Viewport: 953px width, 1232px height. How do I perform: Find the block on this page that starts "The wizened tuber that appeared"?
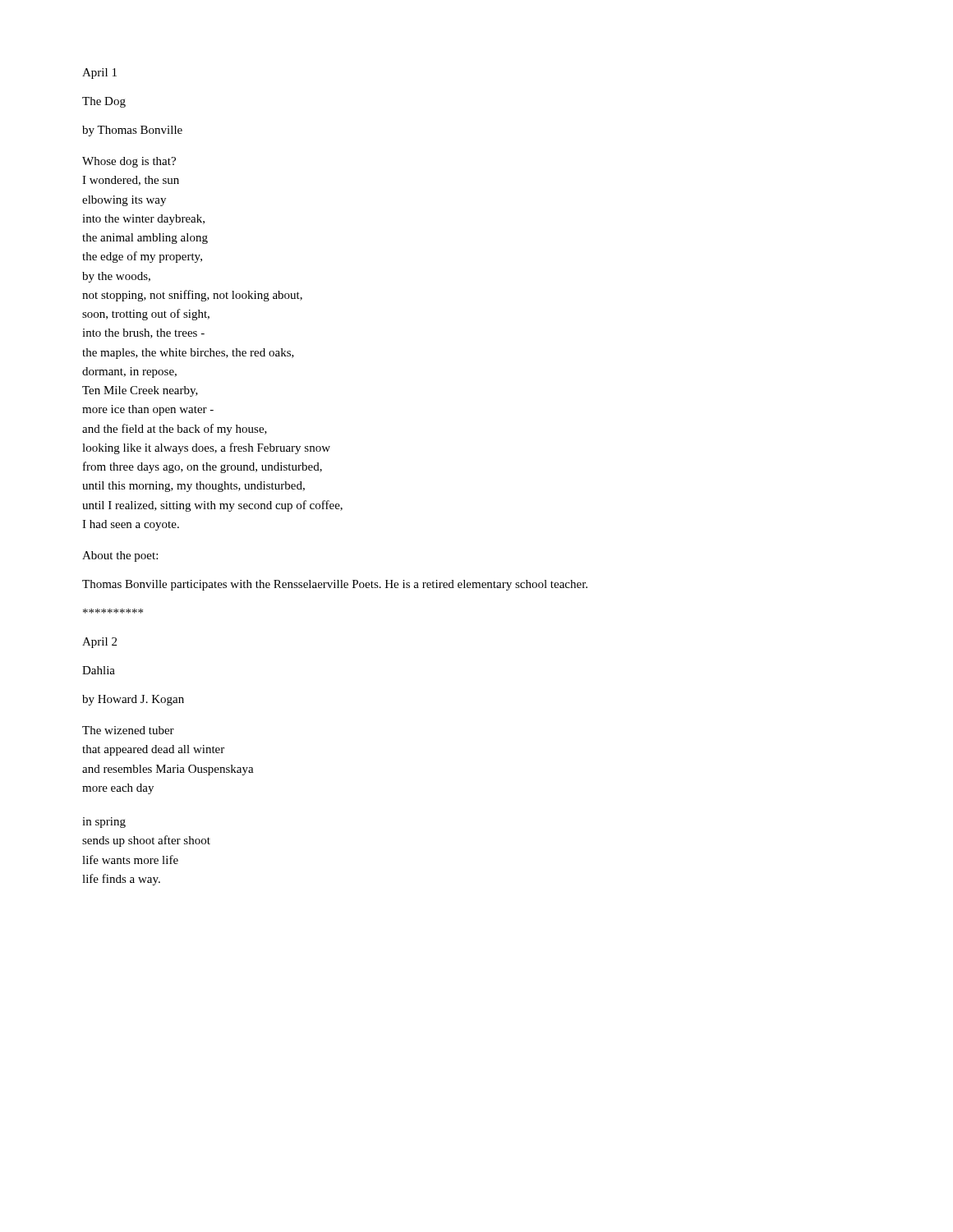(x=128, y=730)
